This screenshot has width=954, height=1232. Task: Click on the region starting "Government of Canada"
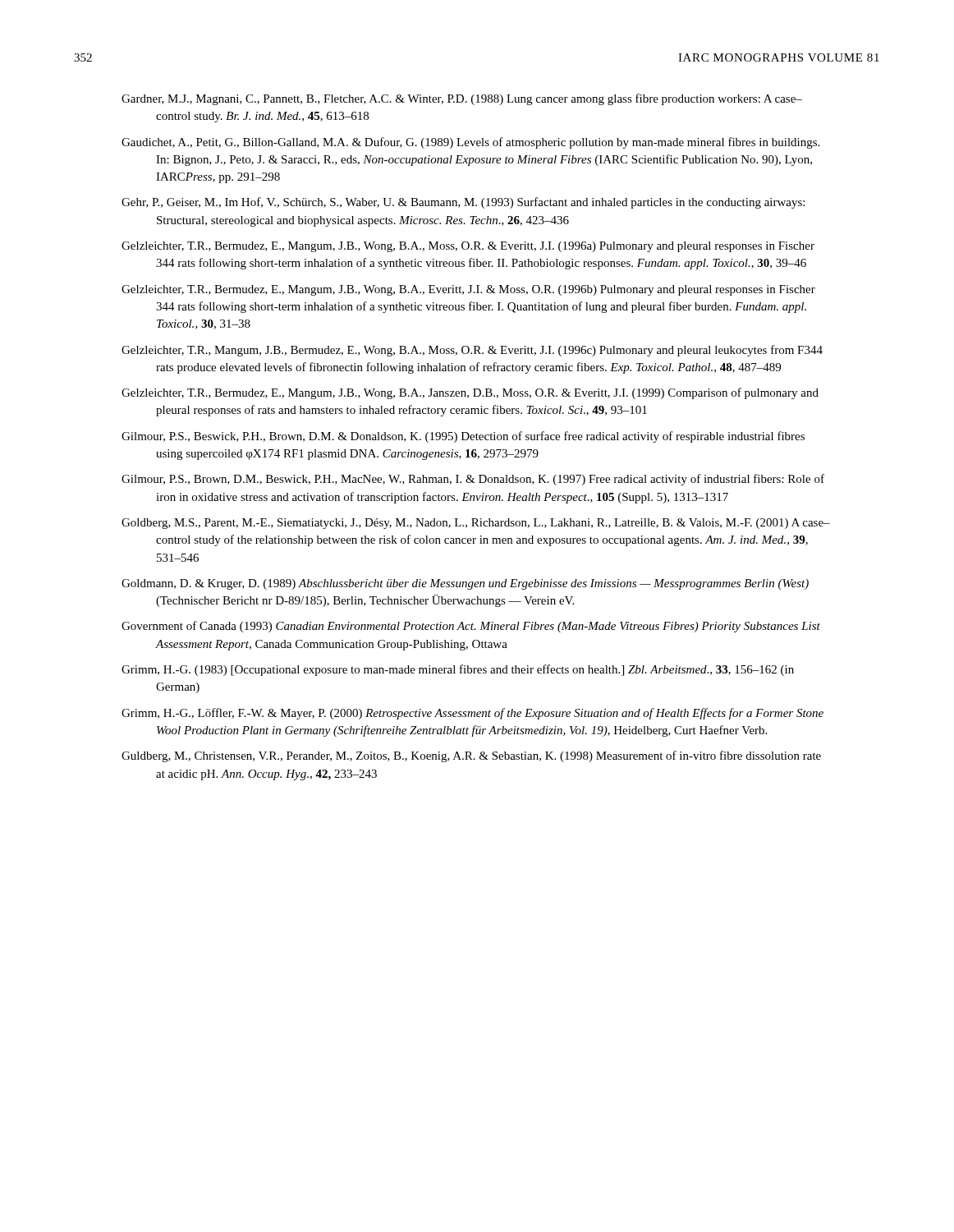click(x=471, y=635)
